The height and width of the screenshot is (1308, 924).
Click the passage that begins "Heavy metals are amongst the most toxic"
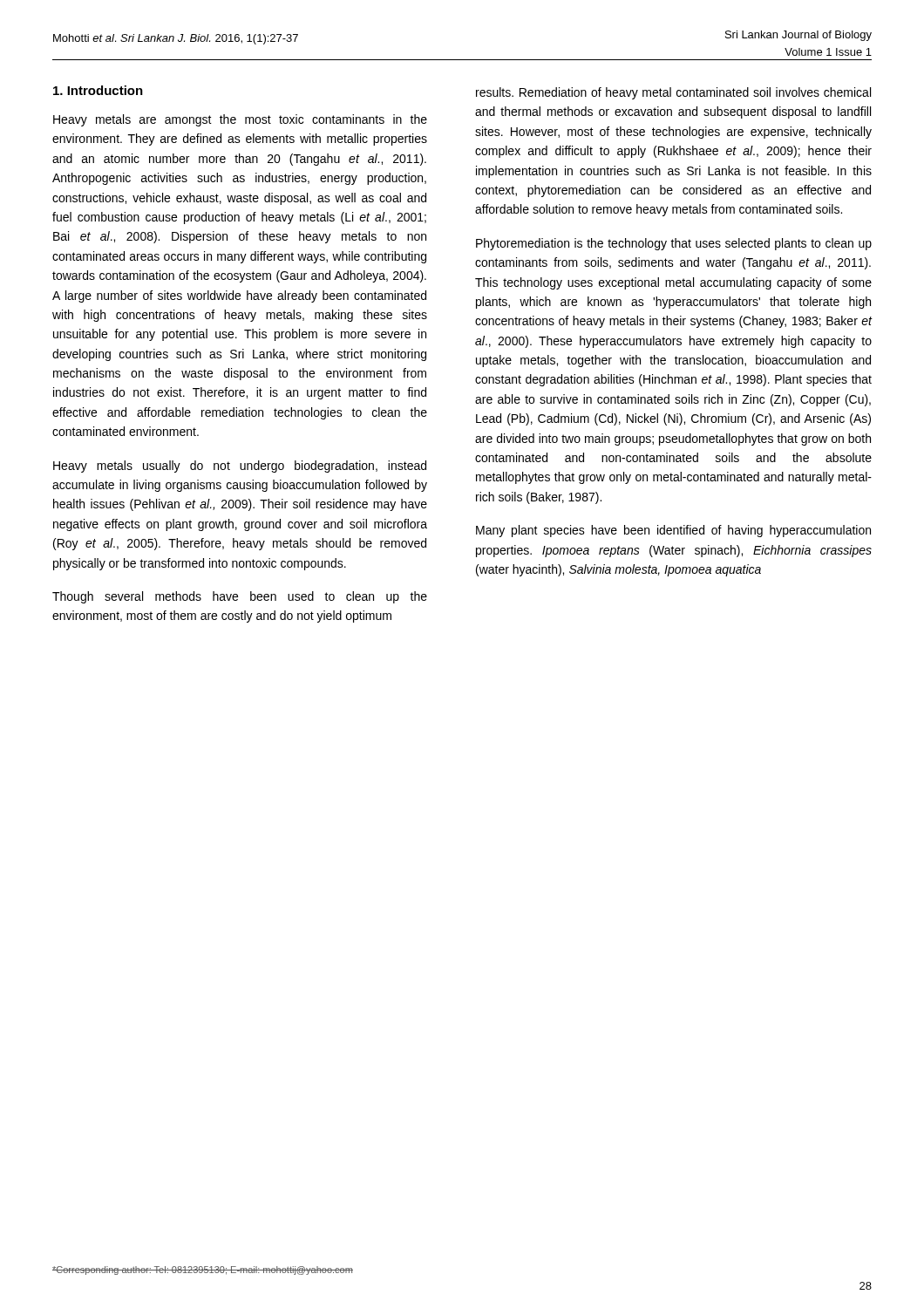pyautogui.click(x=240, y=276)
